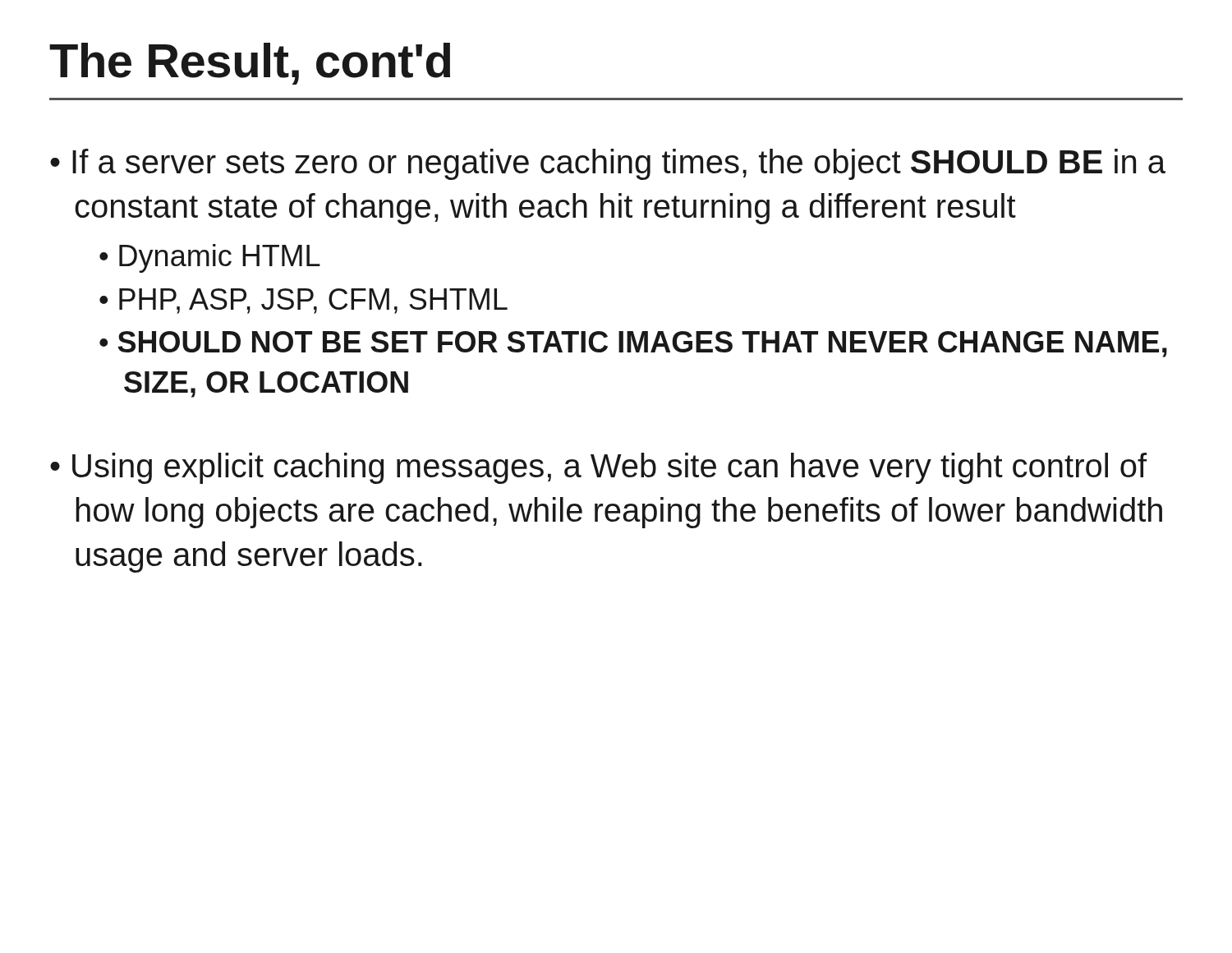
Task: Find the block on this page that starts "• Using explicit"
Action: [607, 511]
